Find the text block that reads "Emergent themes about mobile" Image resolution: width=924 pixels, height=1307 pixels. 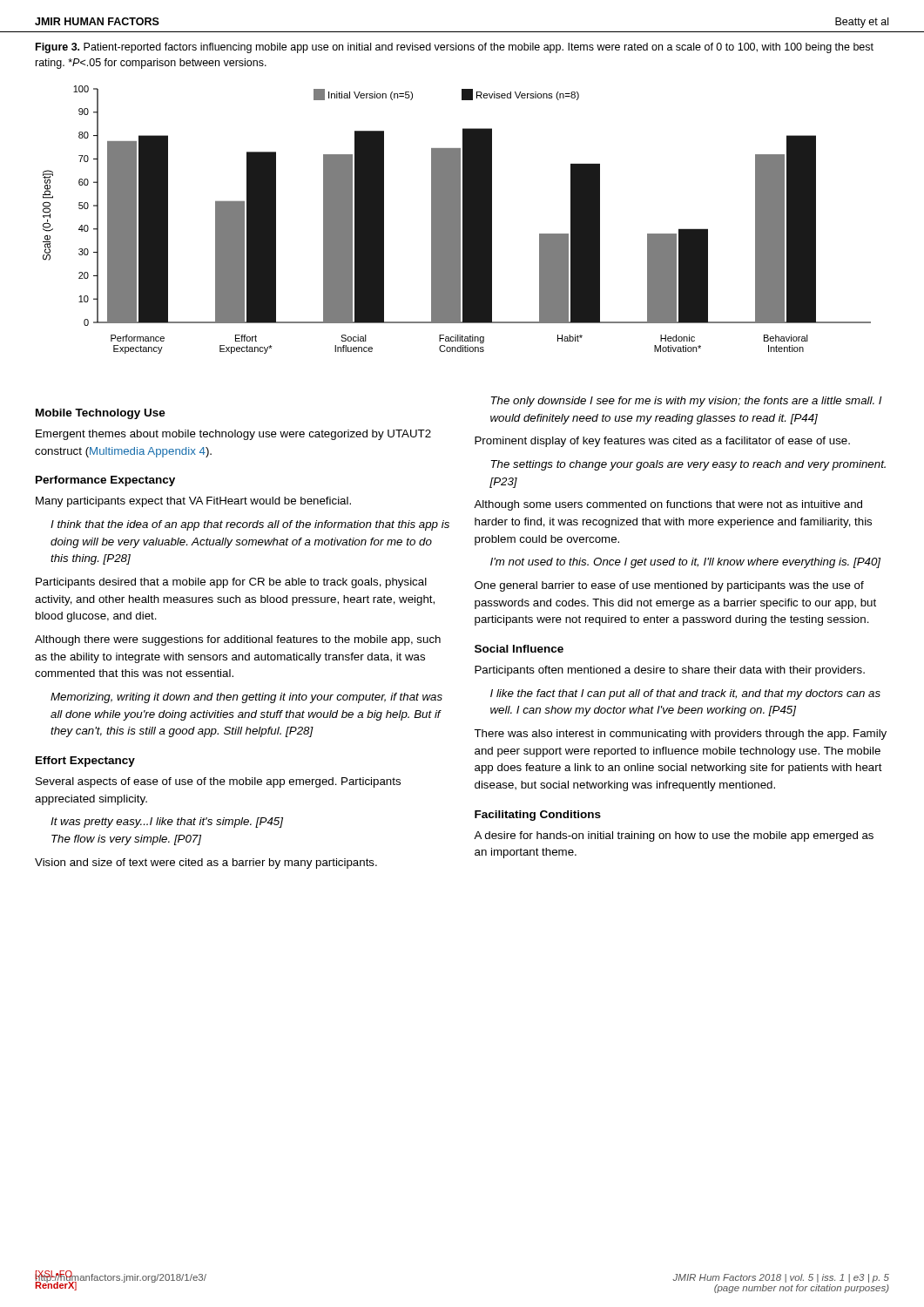click(x=233, y=442)
